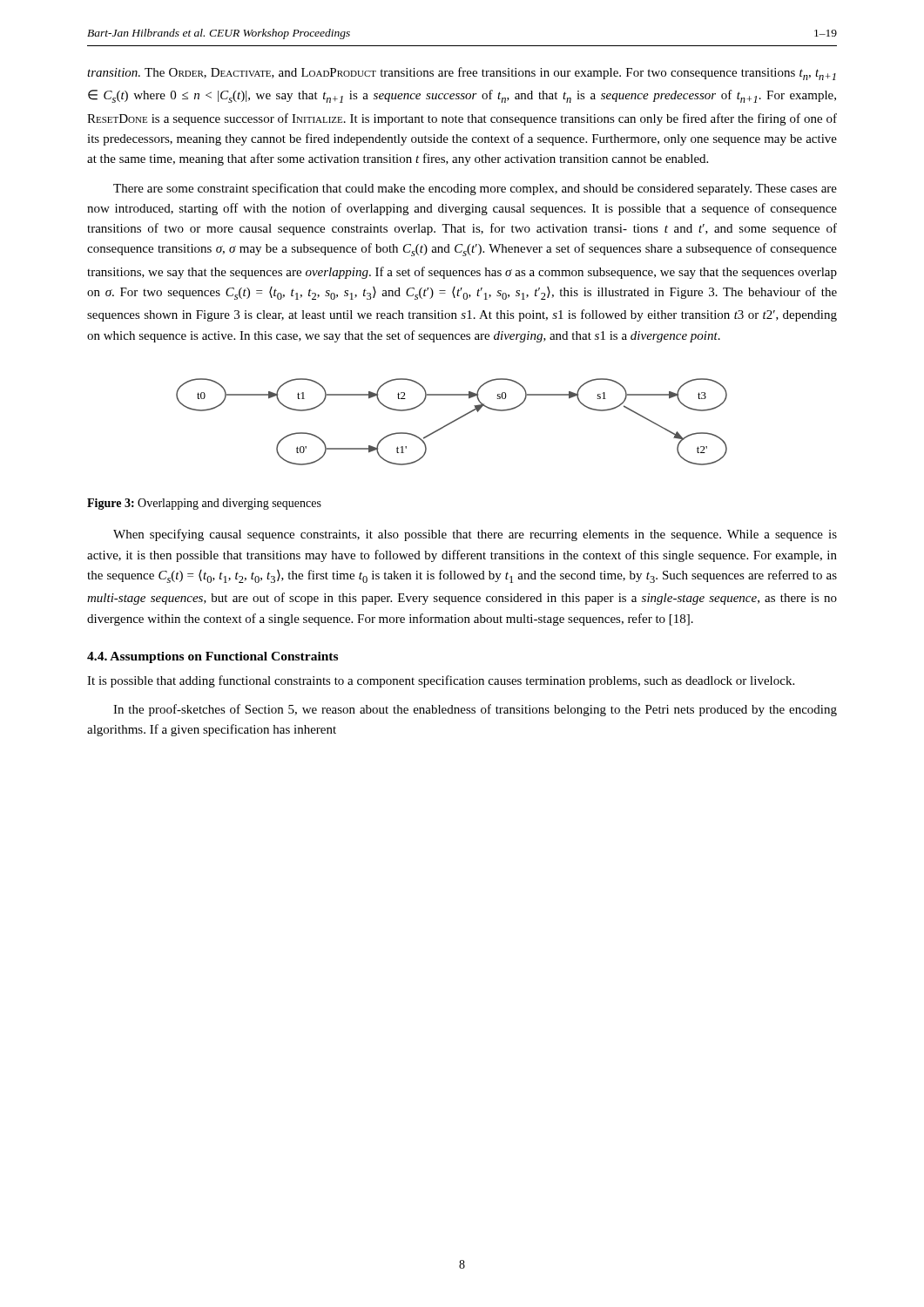
Task: Find a caption
Action: (x=462, y=503)
